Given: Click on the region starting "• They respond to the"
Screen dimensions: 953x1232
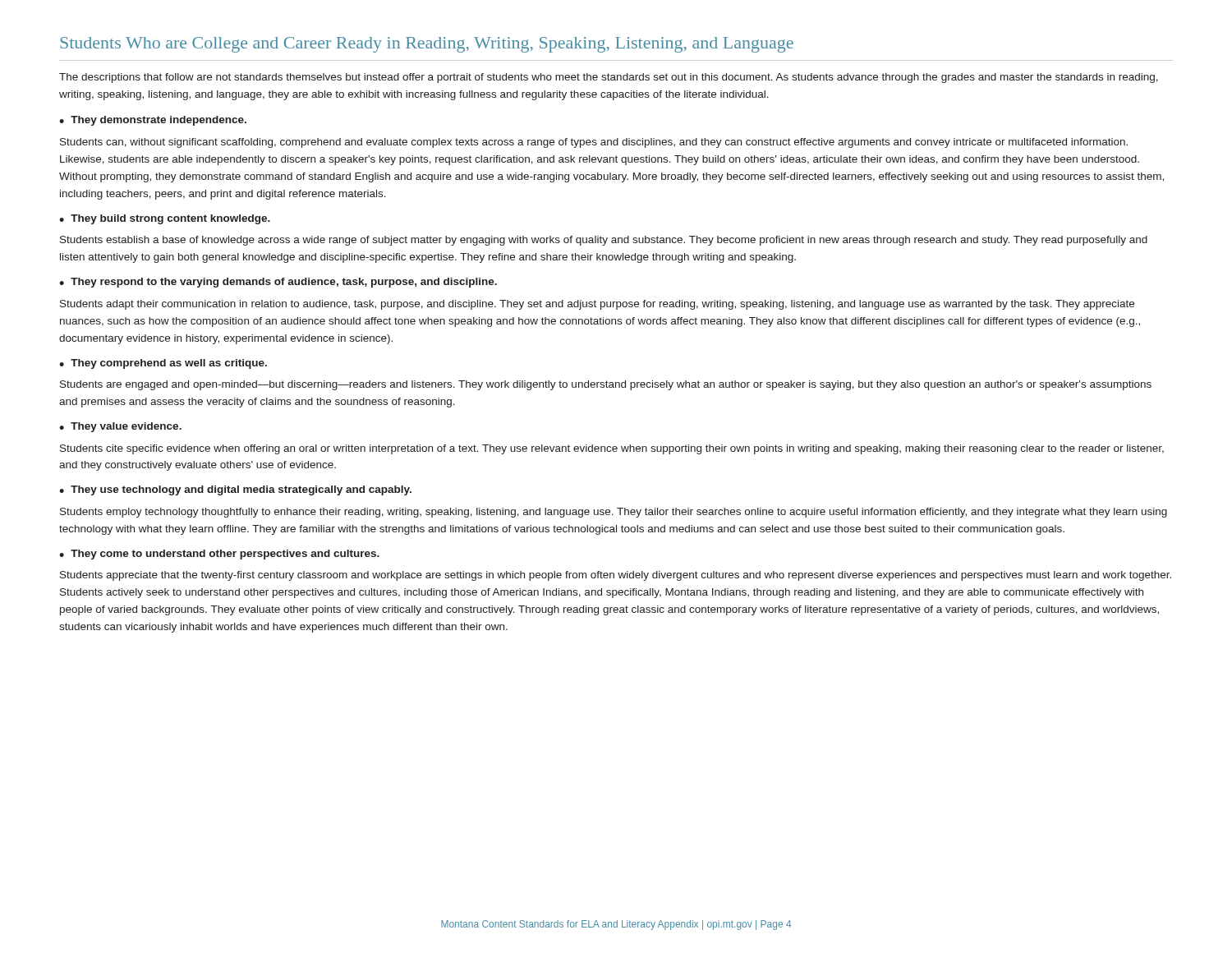Looking at the screenshot, I should [616, 311].
